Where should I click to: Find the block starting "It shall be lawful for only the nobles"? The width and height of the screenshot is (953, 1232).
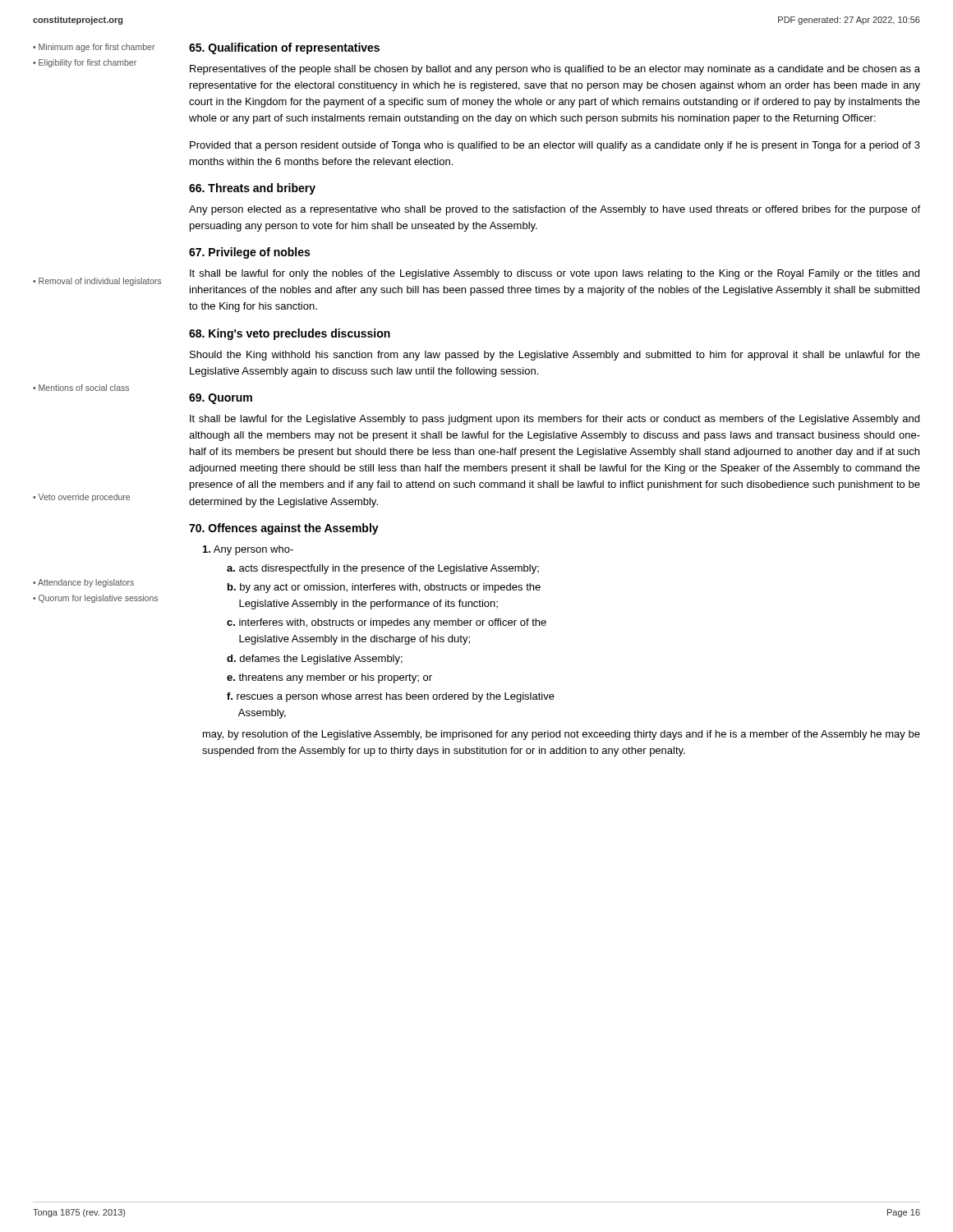[555, 290]
